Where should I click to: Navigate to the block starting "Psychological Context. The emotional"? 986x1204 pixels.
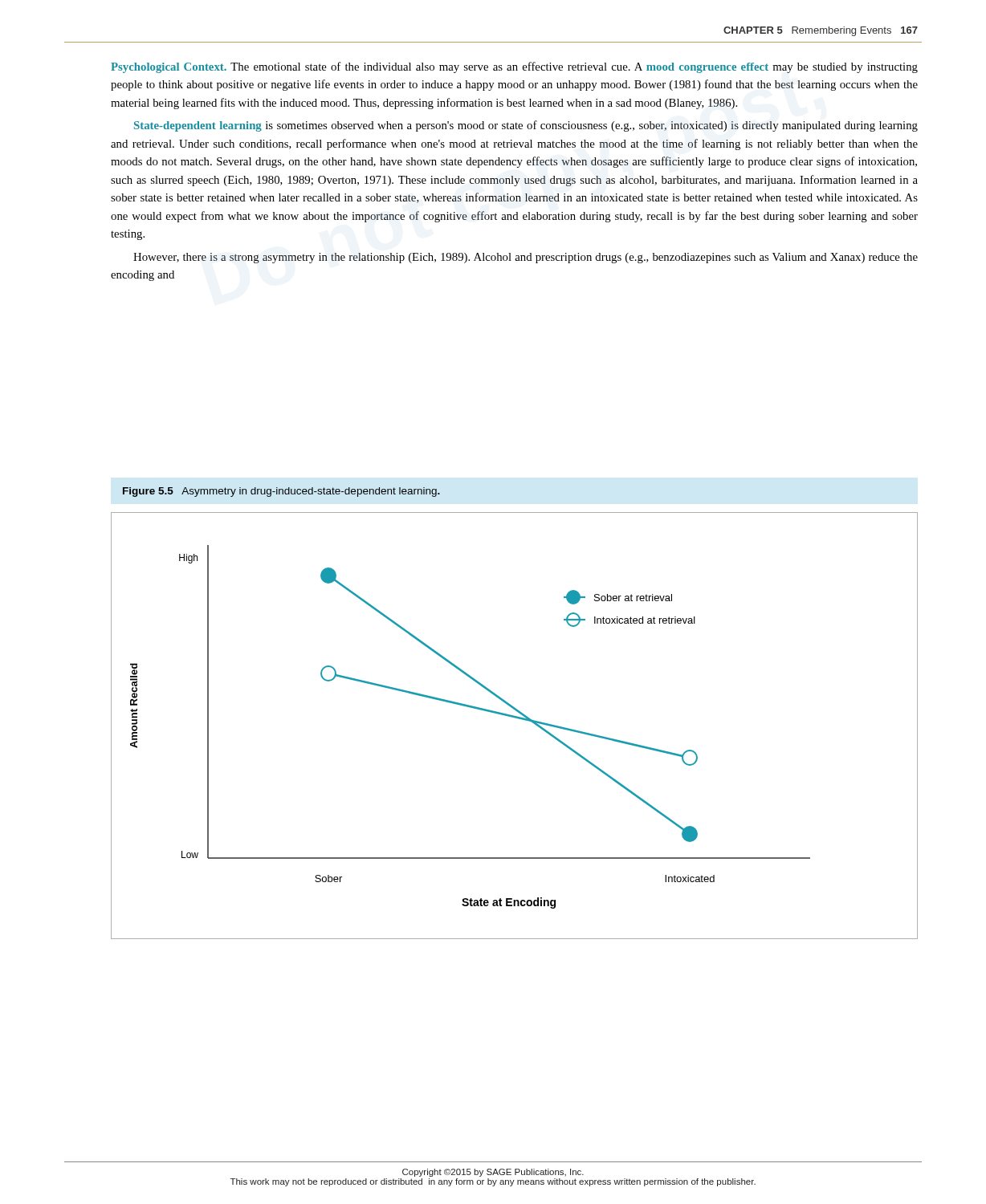(x=514, y=171)
